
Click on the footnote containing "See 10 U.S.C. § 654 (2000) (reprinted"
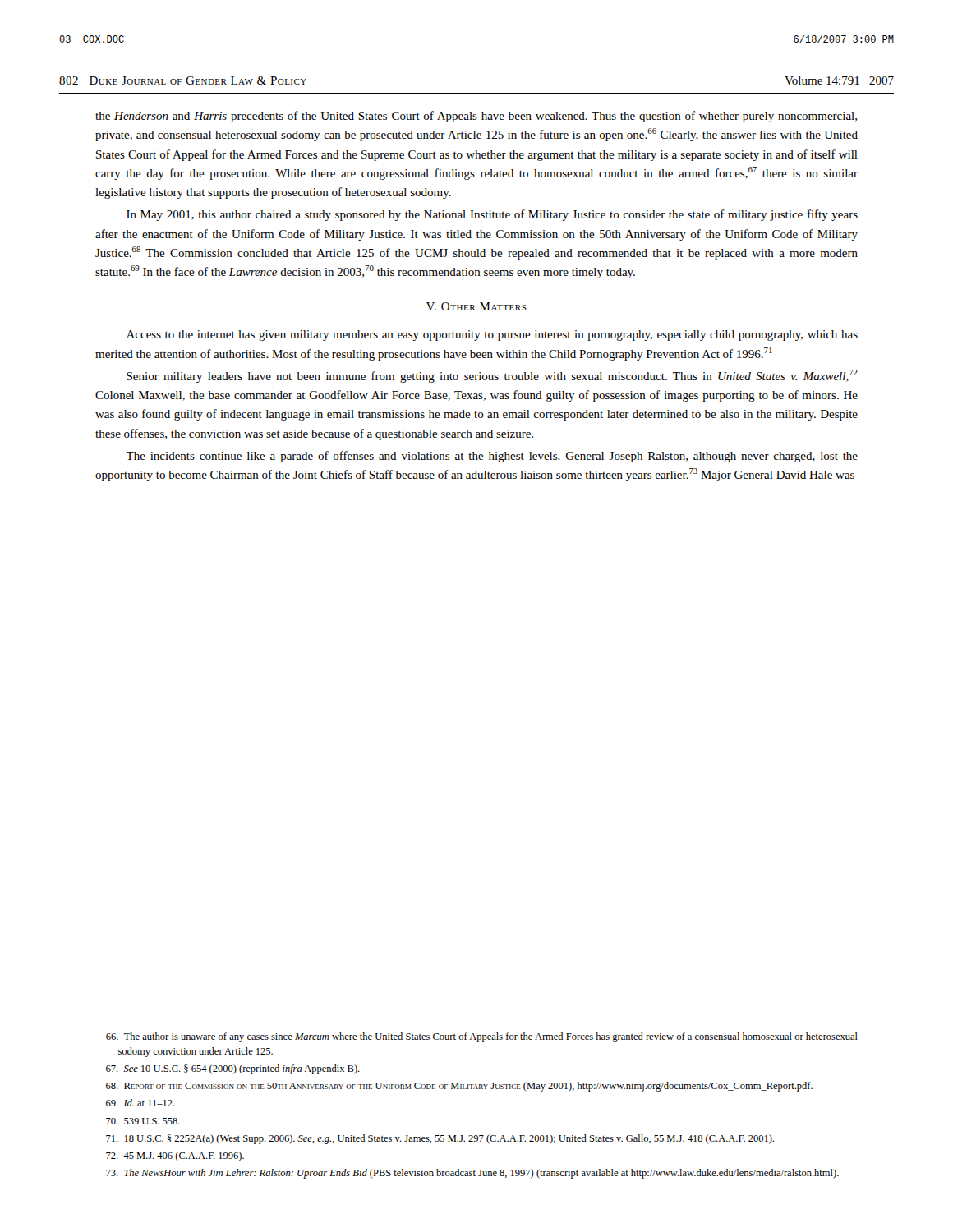[x=239, y=1069]
